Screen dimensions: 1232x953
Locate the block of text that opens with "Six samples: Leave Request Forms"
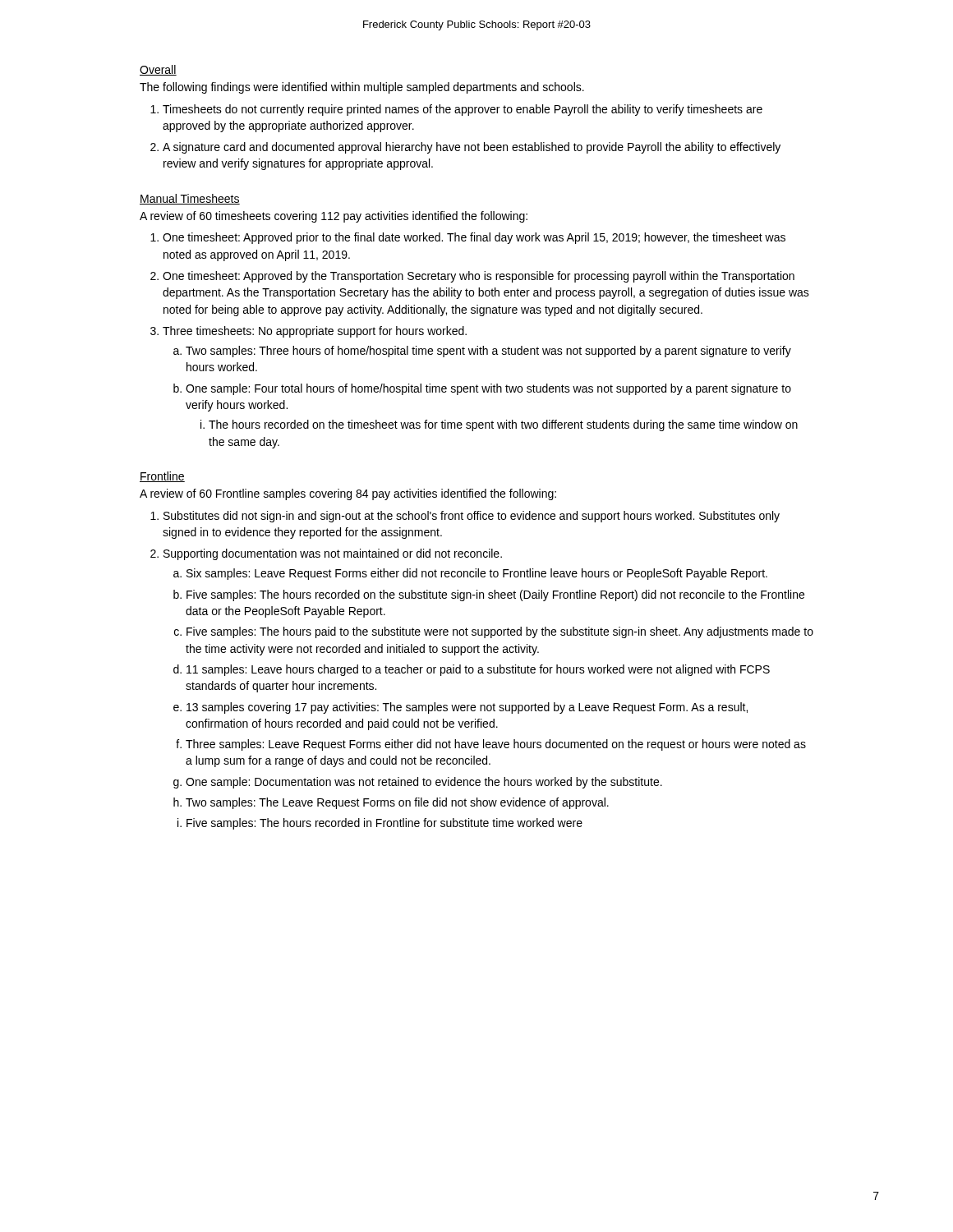click(x=477, y=574)
